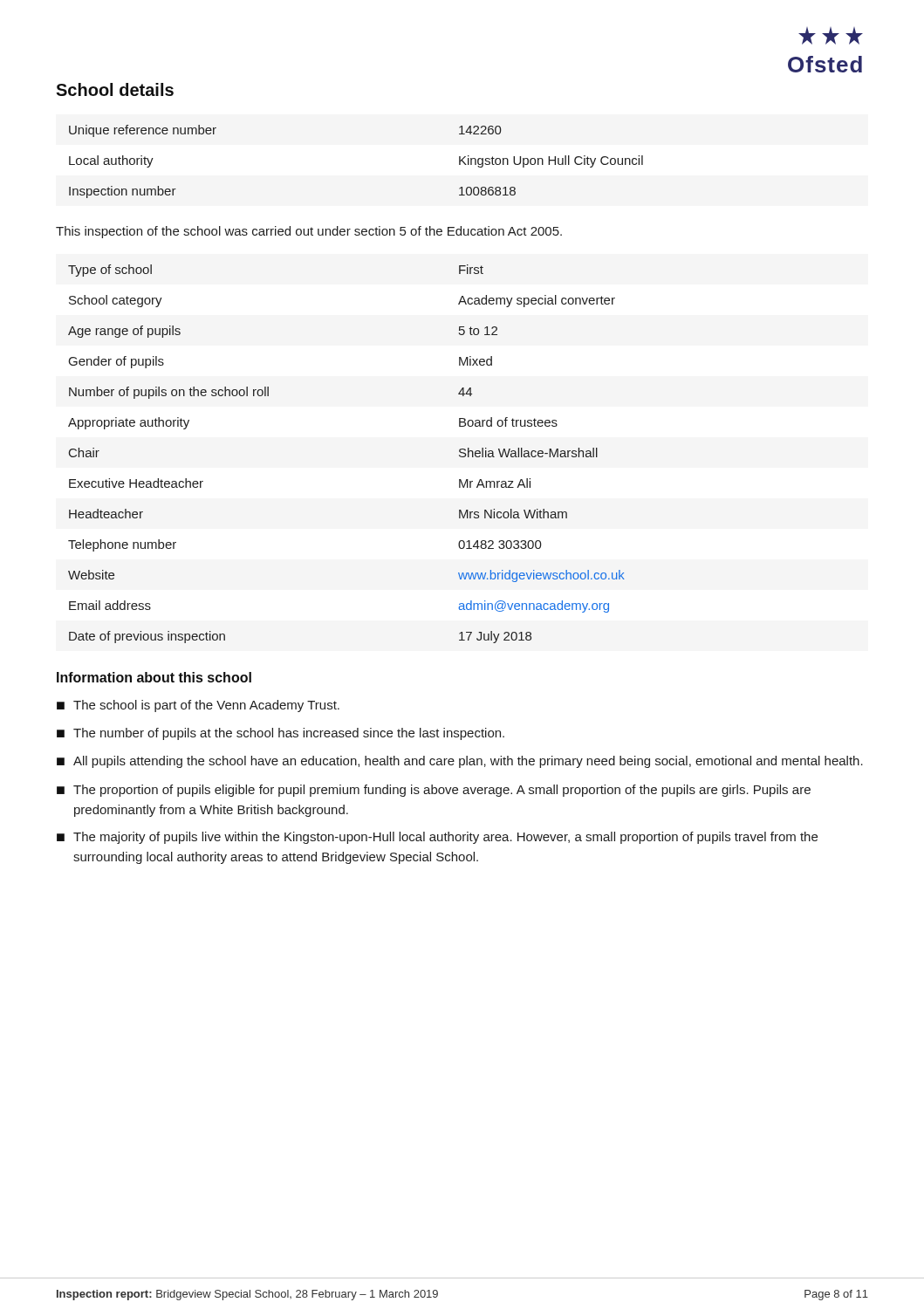Viewport: 924px width, 1309px height.
Task: Where does it say "School details"?
Action: [x=115, y=90]
